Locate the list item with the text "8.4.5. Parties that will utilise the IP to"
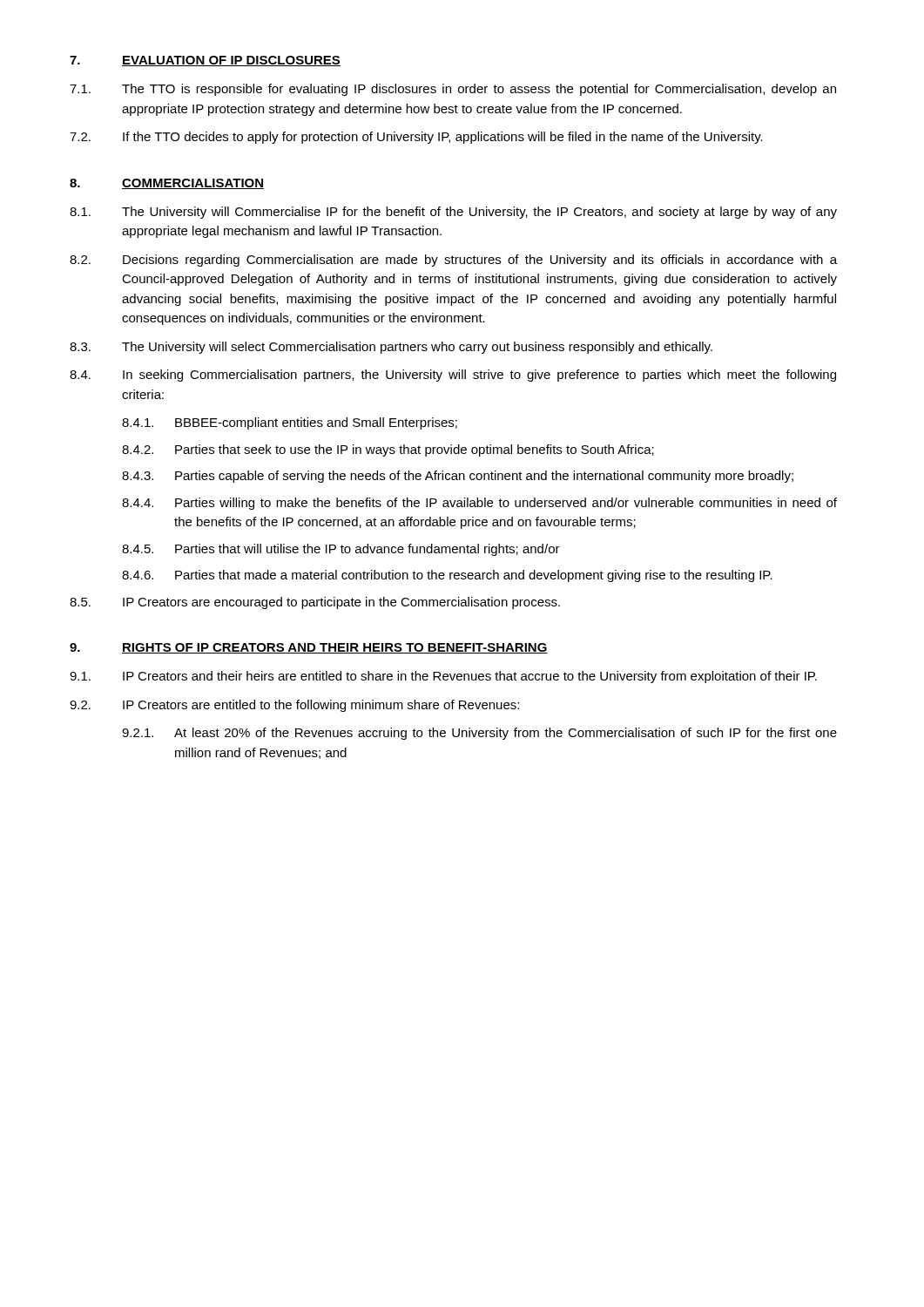The width and height of the screenshot is (924, 1307). [479, 549]
